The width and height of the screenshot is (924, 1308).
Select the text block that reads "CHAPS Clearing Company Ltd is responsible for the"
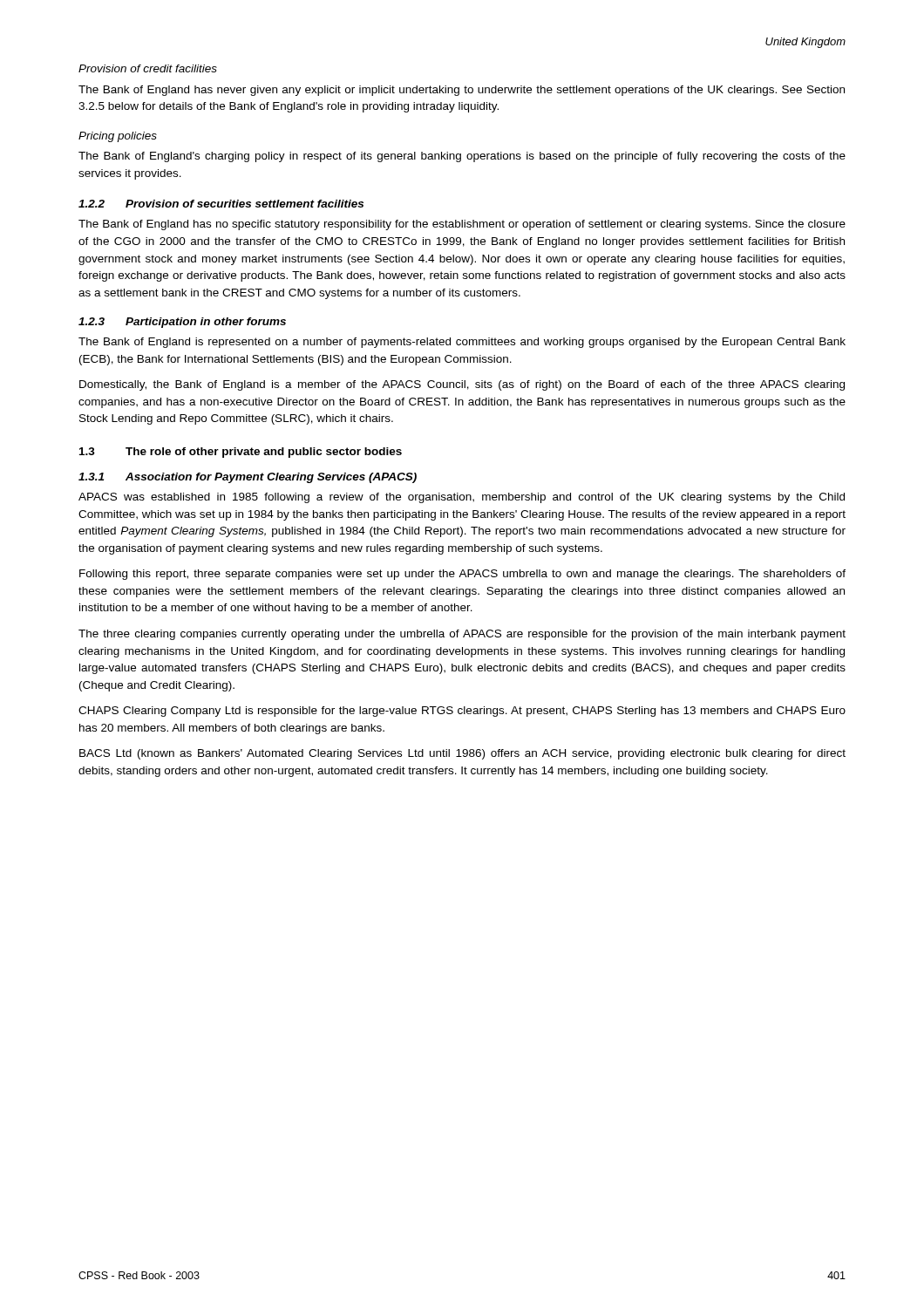(x=462, y=719)
